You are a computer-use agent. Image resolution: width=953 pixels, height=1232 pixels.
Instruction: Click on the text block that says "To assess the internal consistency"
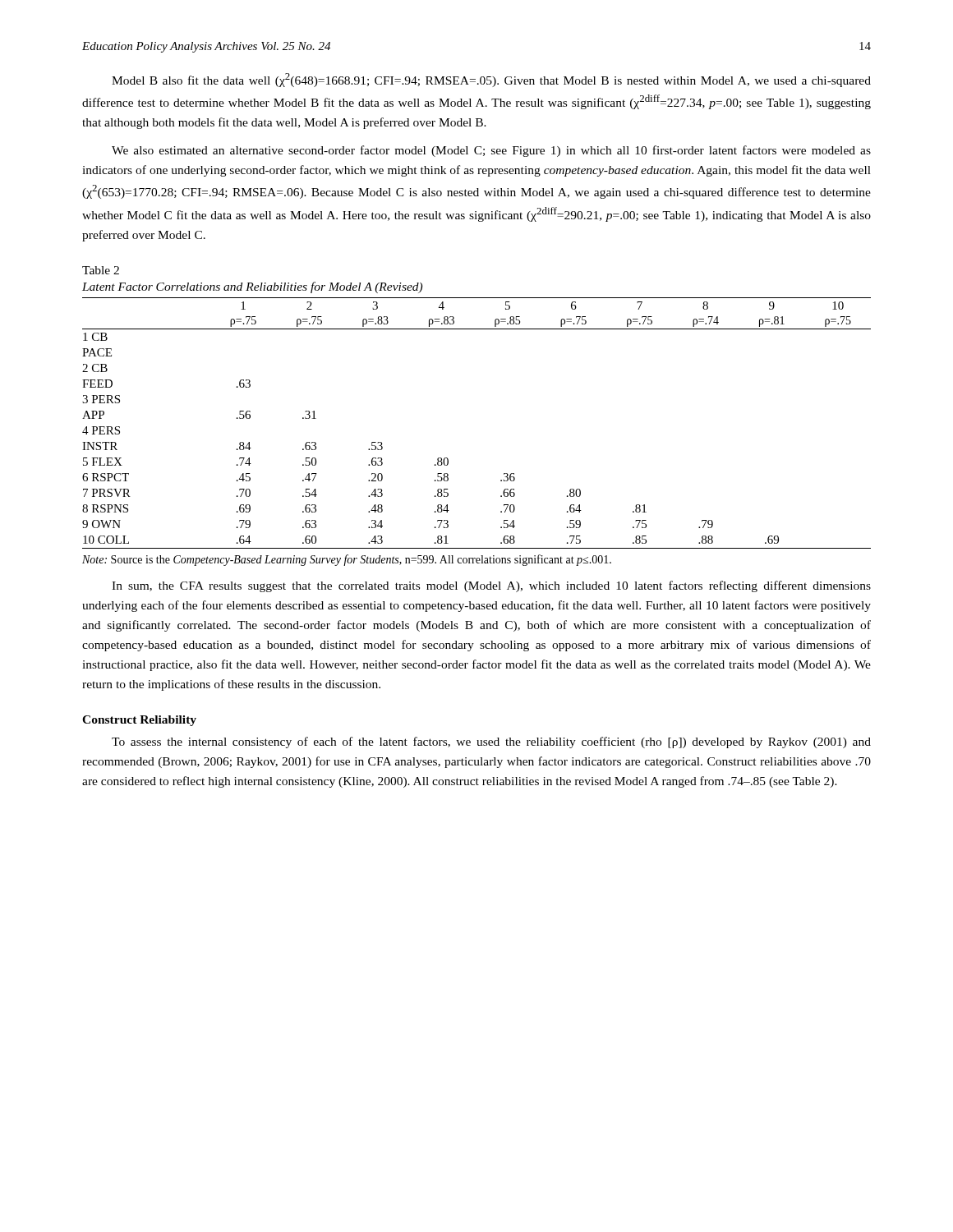tap(476, 762)
